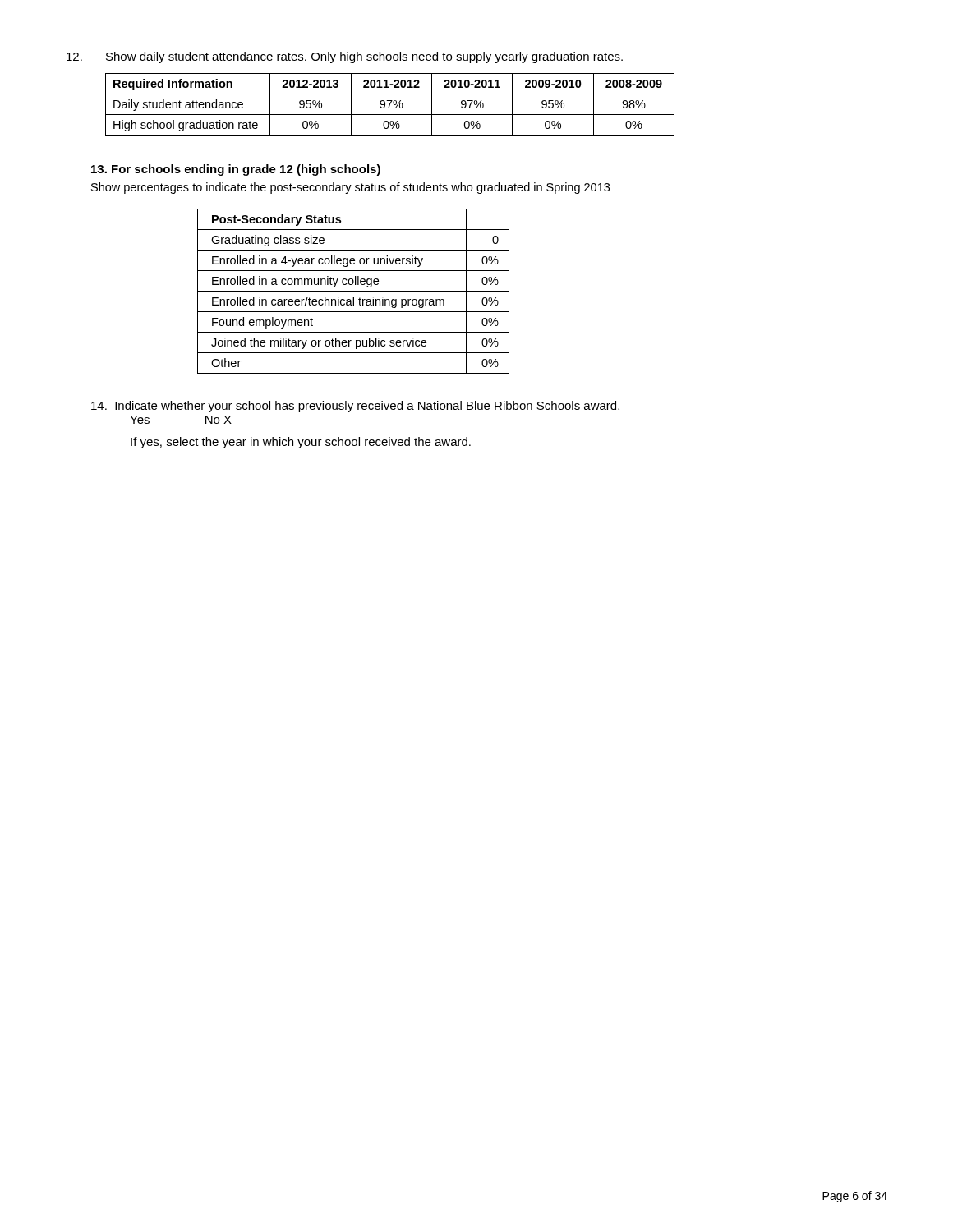Point to the passage starting "If yes, select the year in which"
Viewport: 953px width, 1232px height.
(x=301, y=441)
